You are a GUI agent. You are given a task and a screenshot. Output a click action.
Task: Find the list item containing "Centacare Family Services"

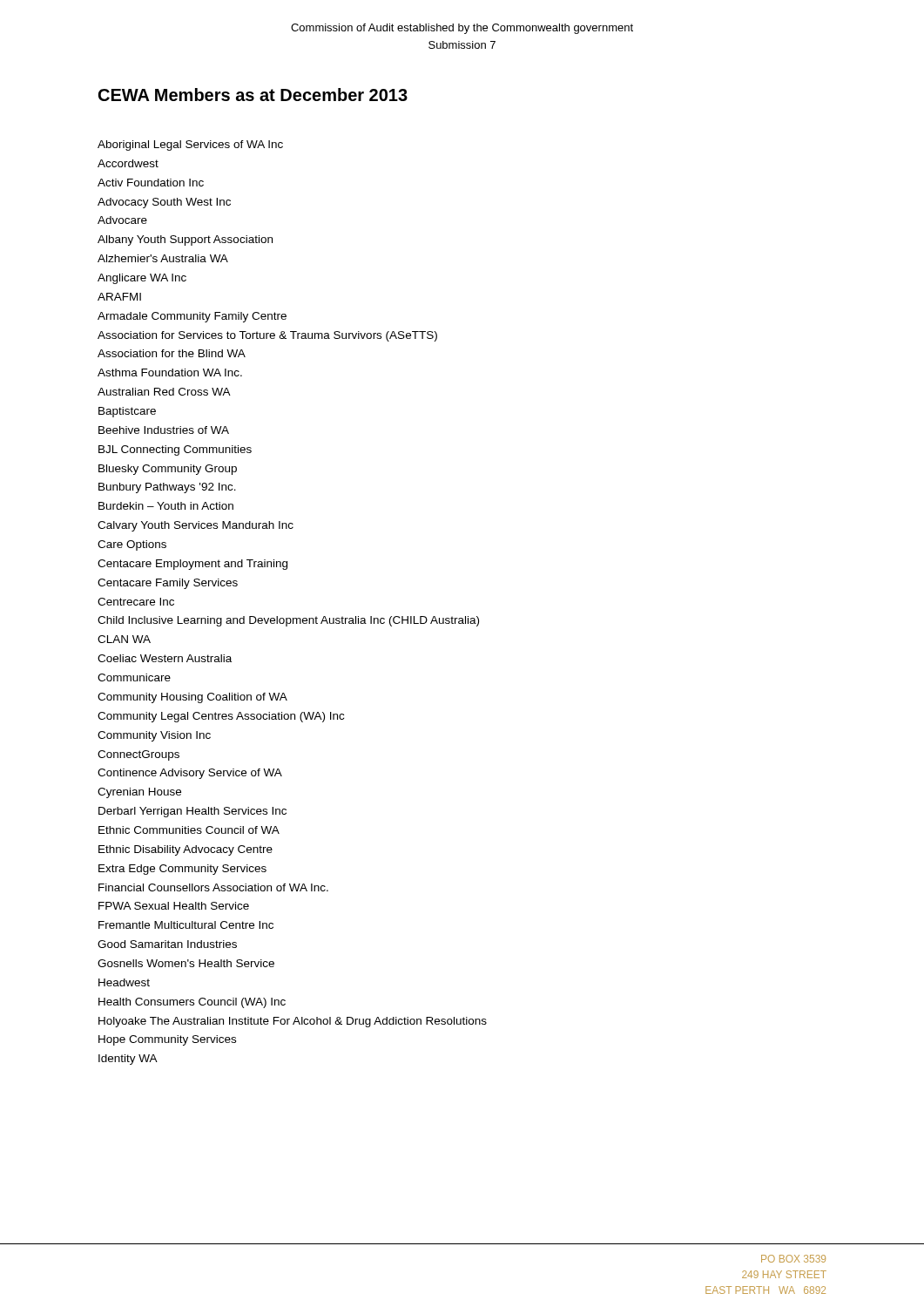[168, 582]
